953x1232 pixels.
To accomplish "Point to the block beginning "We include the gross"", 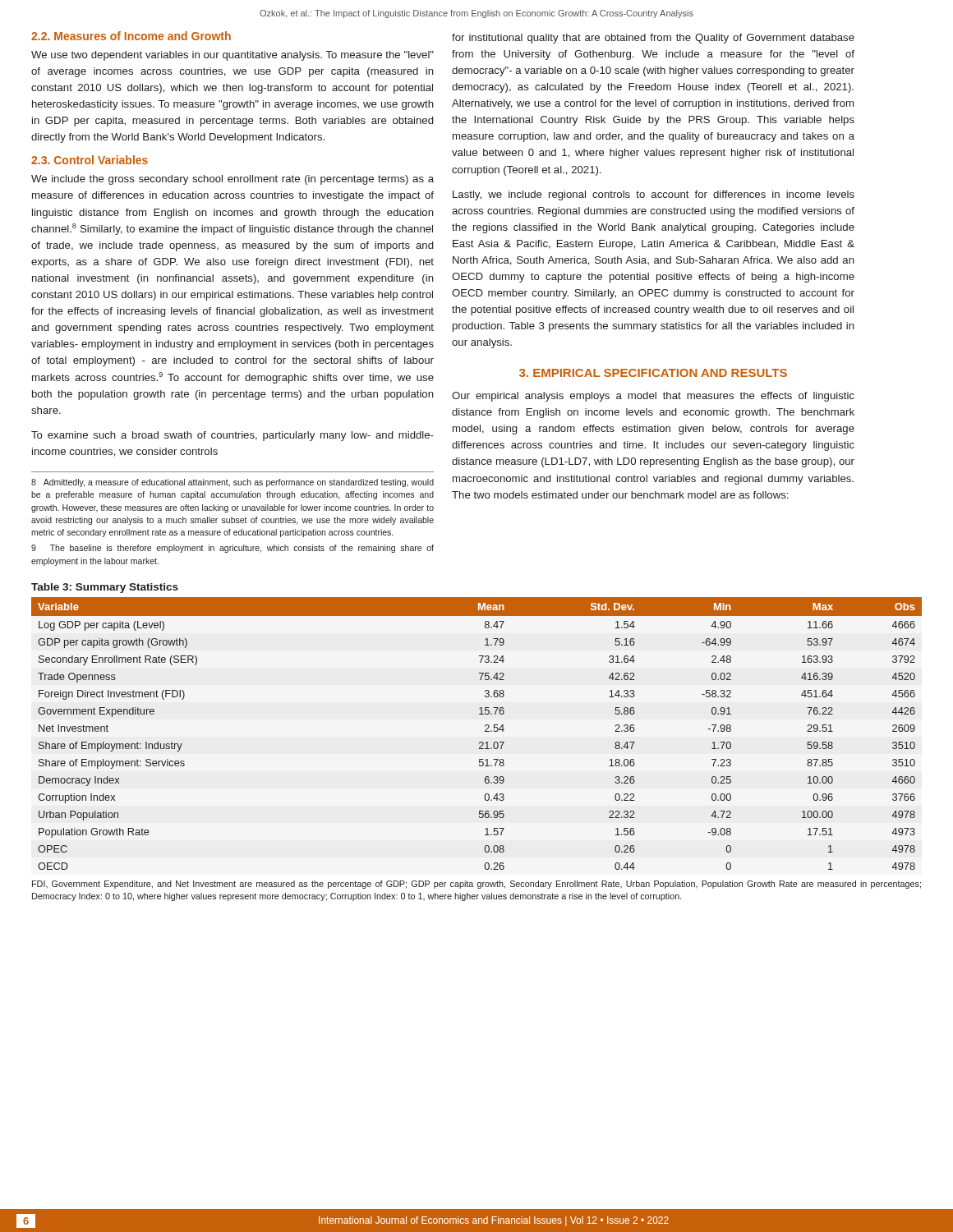I will coord(233,295).
